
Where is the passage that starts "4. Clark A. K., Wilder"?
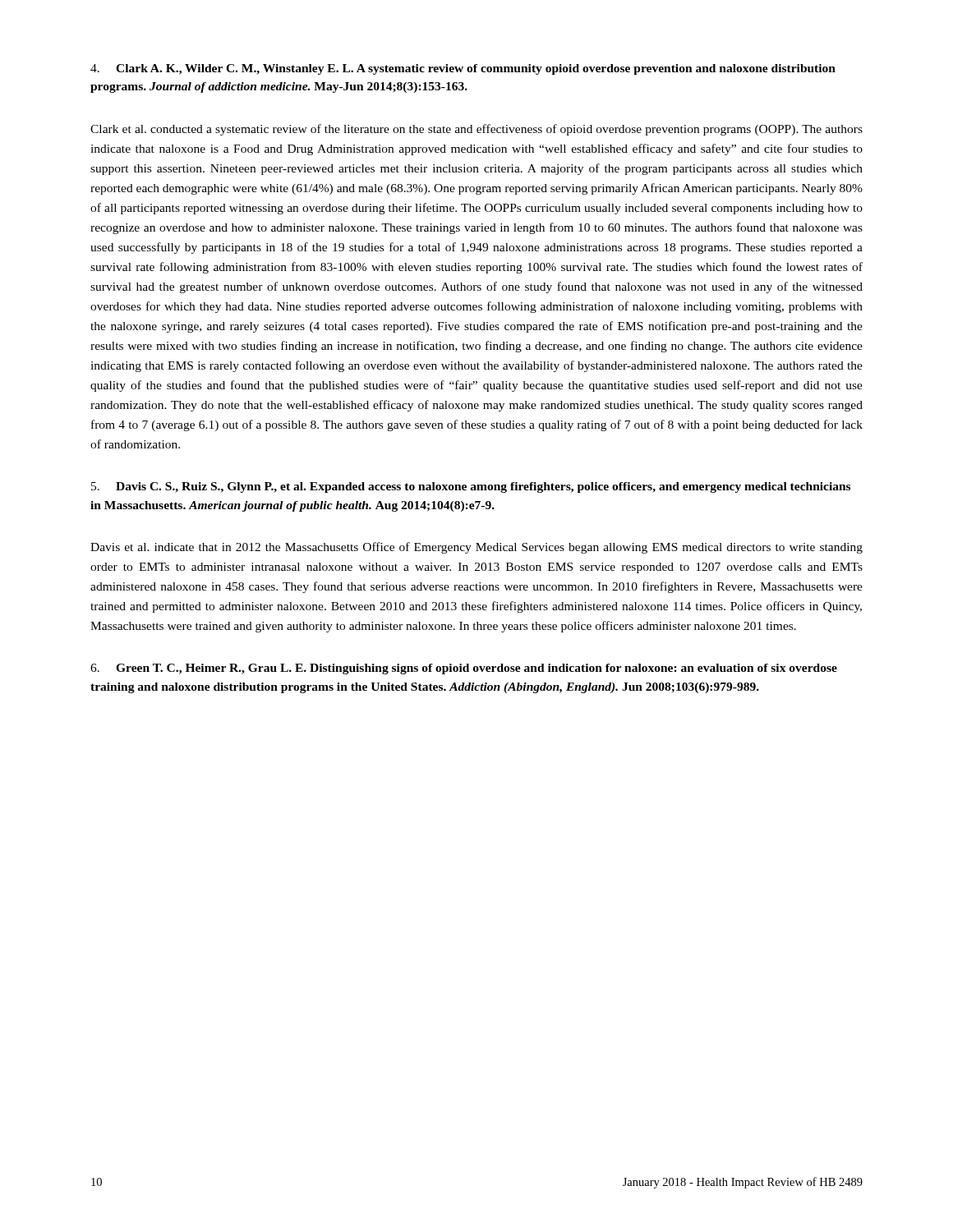pos(476,78)
